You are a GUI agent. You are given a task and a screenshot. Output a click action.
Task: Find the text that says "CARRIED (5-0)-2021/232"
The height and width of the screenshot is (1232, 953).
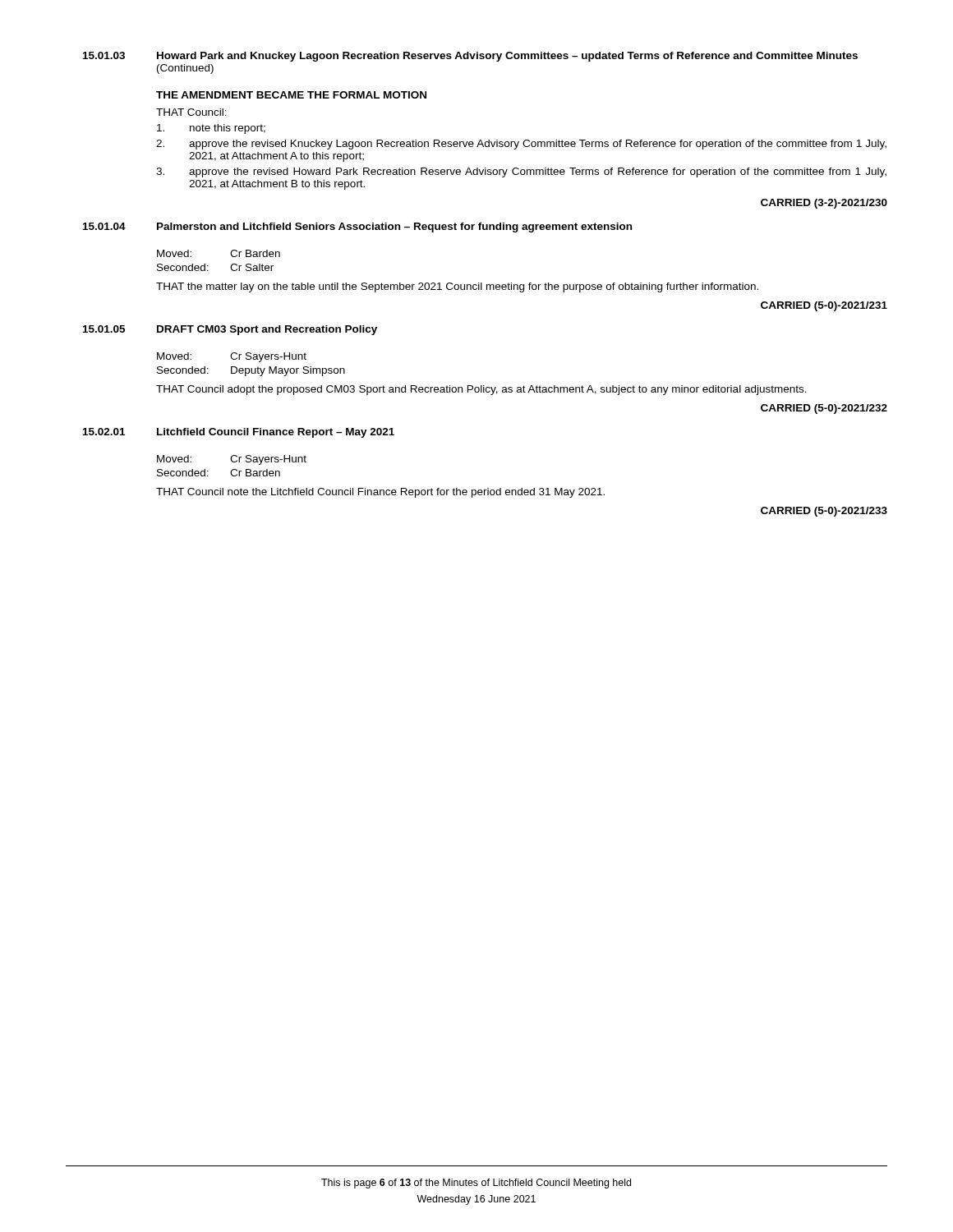(824, 408)
